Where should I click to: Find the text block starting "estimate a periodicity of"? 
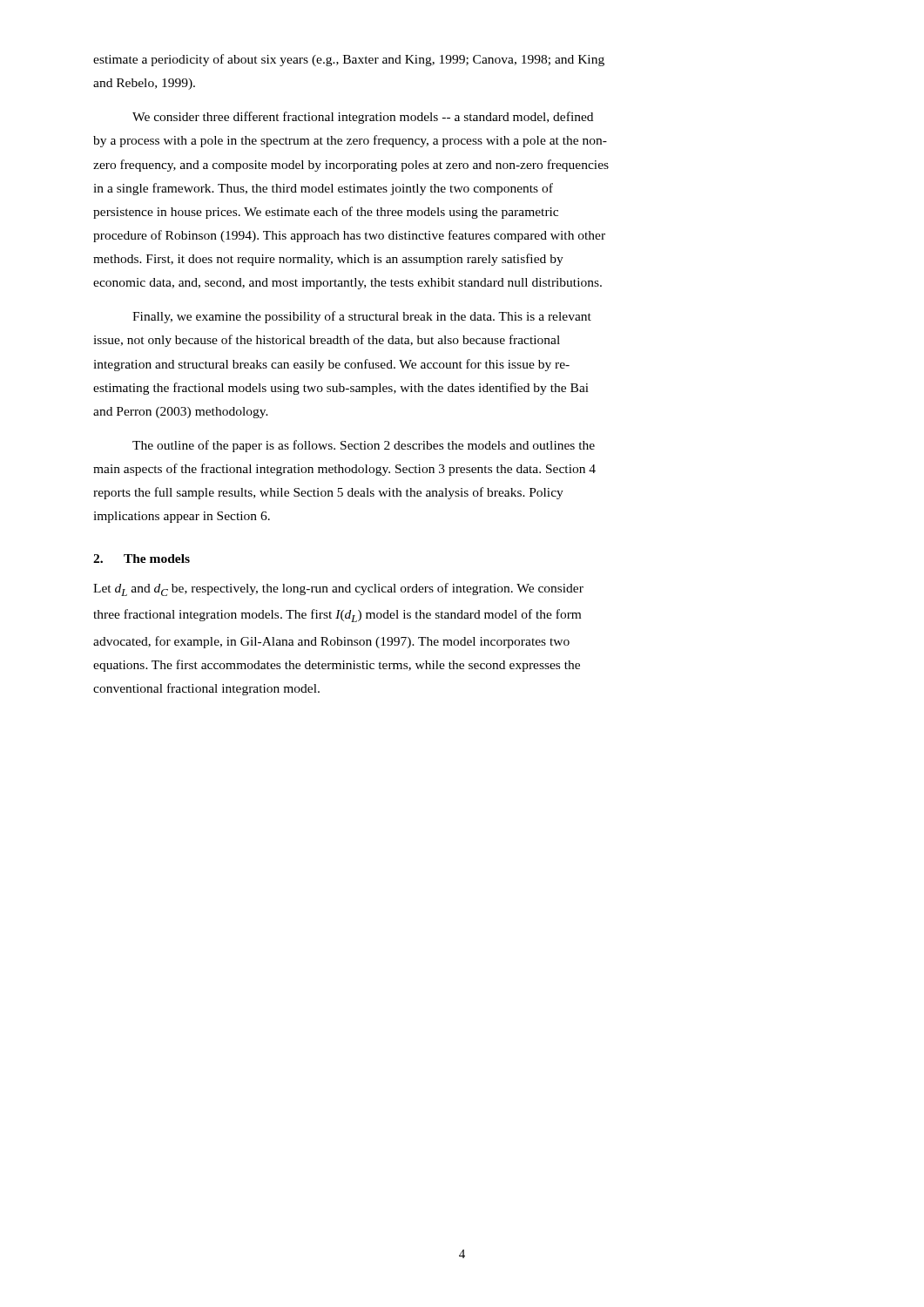click(462, 71)
